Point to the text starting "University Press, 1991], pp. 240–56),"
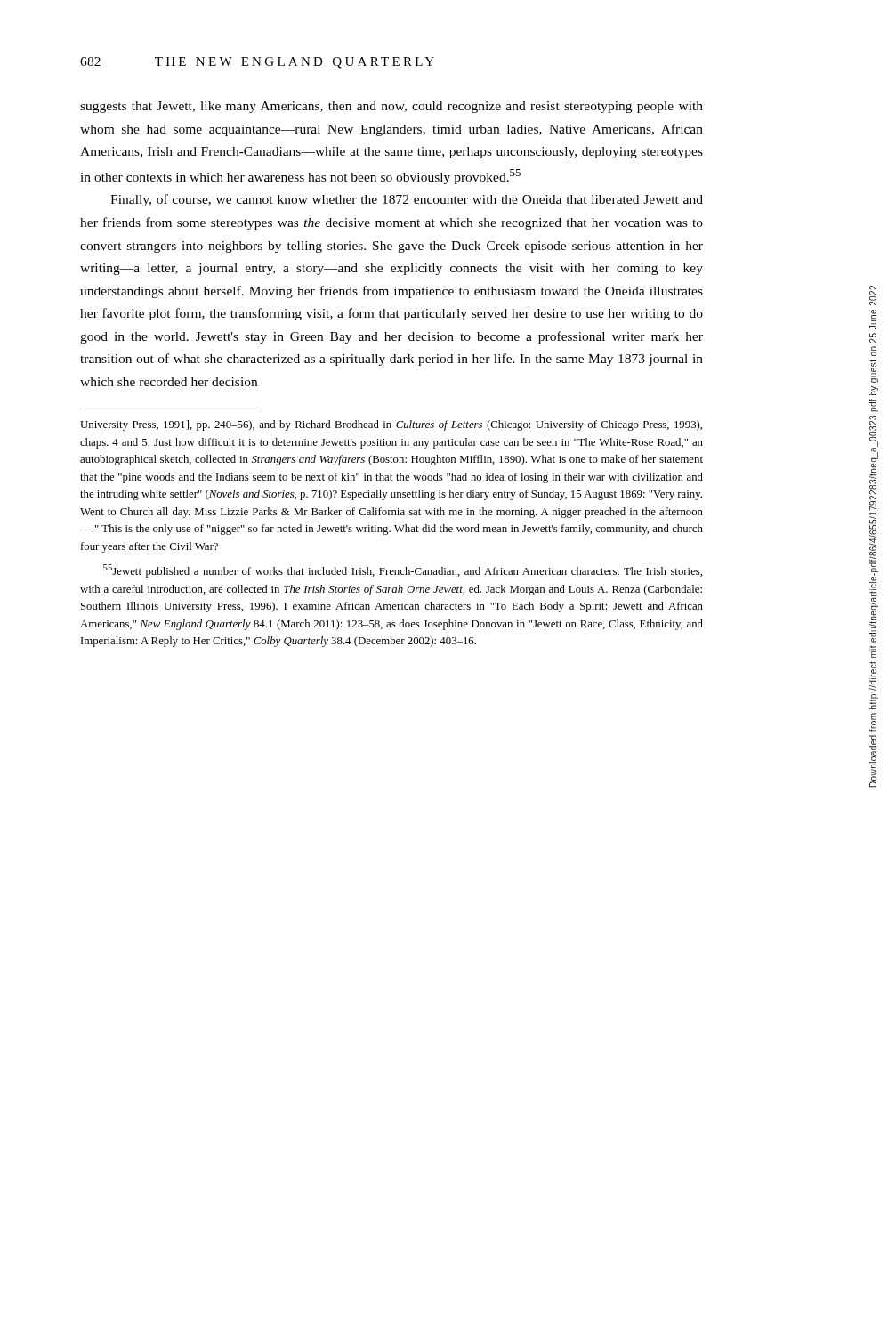 tap(392, 485)
